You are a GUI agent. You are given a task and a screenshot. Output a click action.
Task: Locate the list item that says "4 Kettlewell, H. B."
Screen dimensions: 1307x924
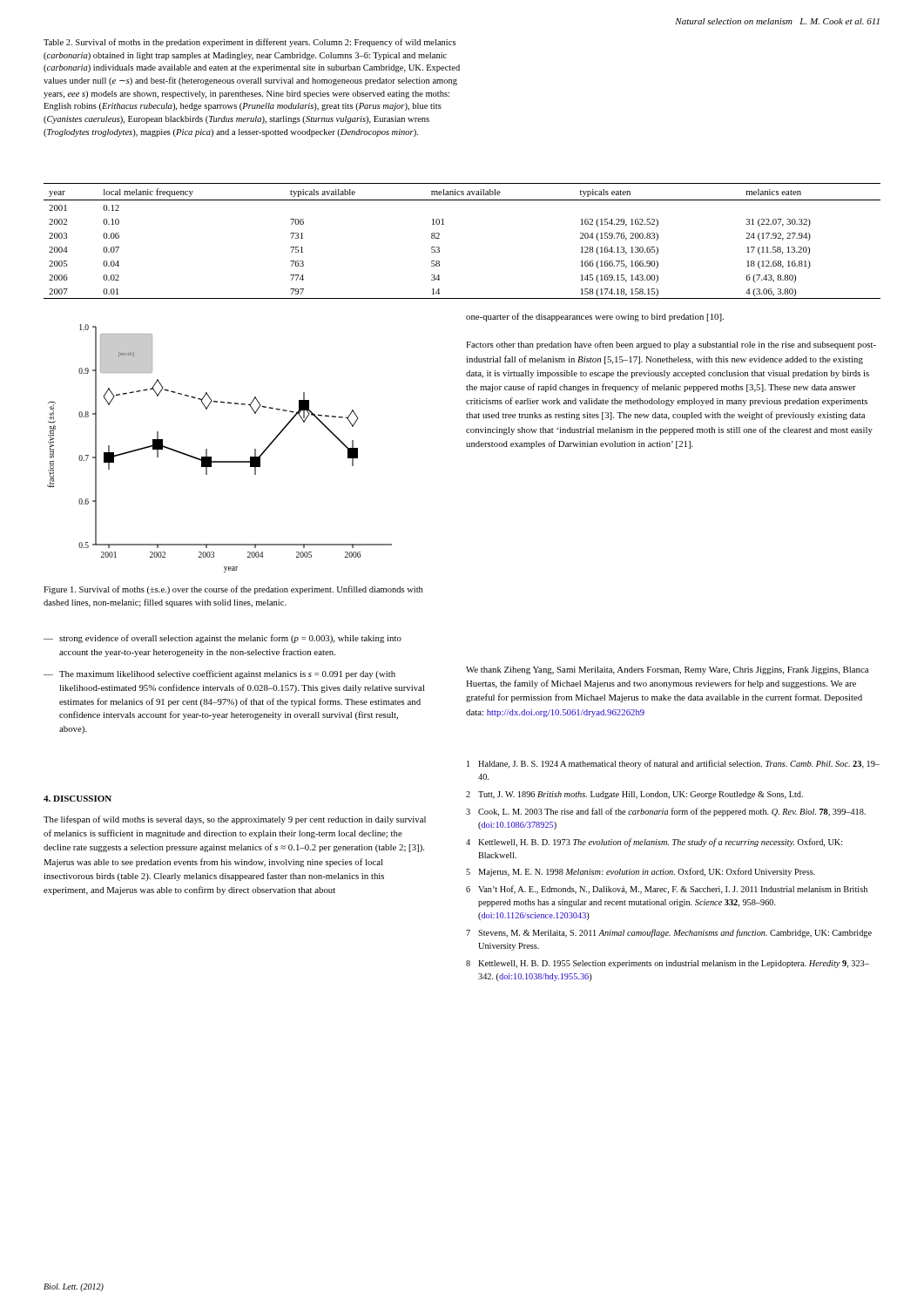point(673,849)
